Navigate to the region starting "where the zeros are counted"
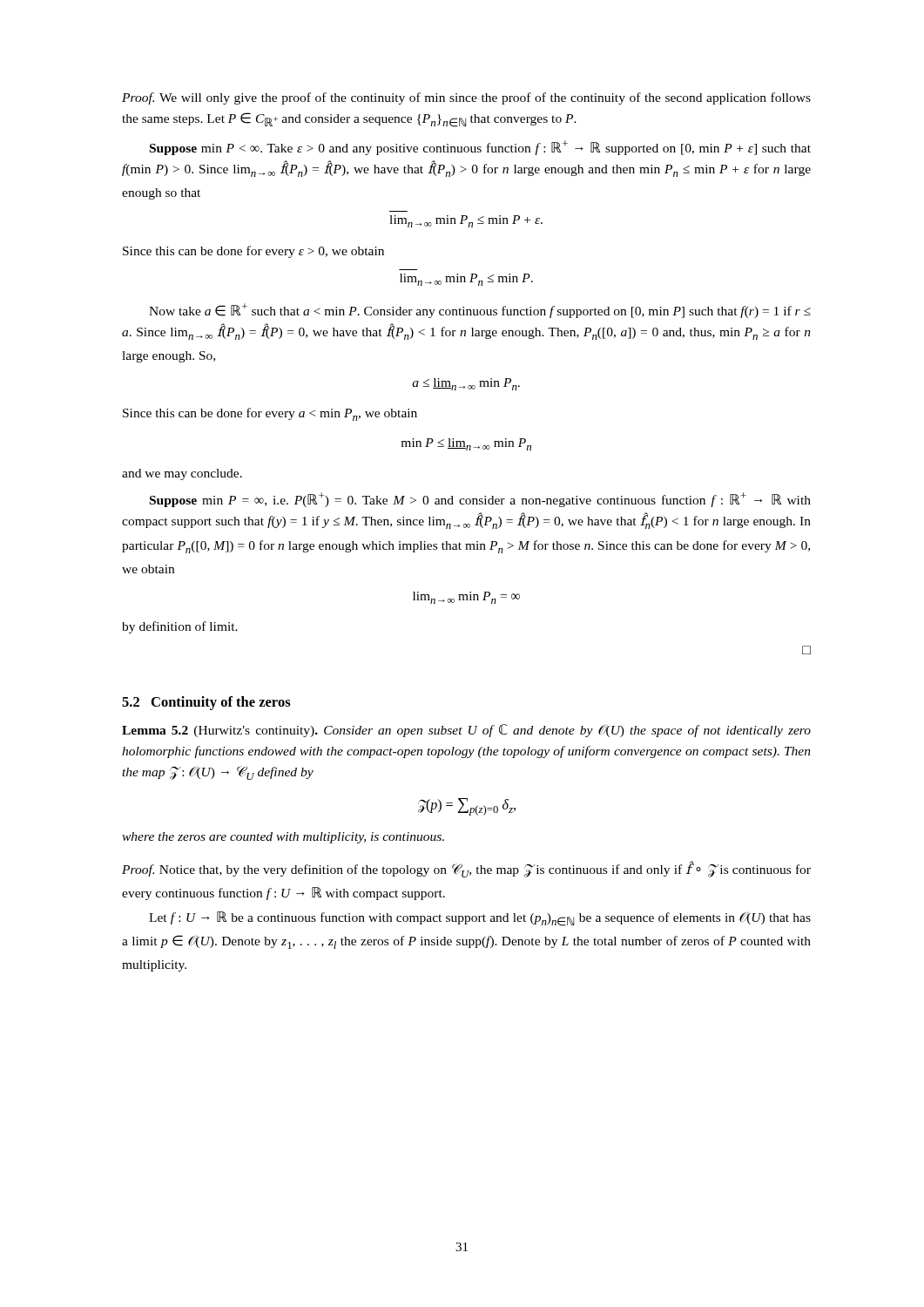 click(x=283, y=838)
